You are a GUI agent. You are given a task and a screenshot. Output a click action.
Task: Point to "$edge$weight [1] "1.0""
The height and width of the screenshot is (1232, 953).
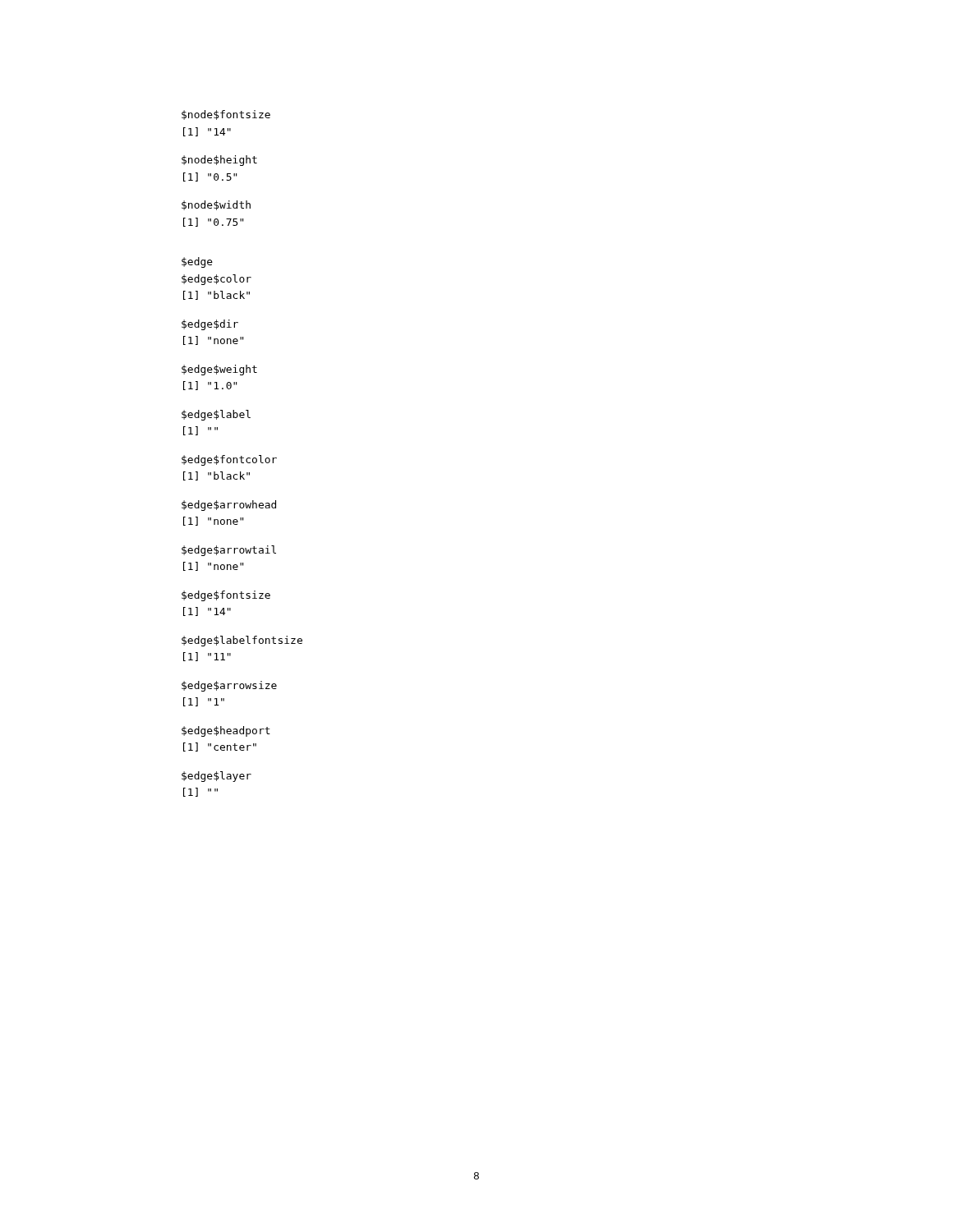(x=219, y=377)
